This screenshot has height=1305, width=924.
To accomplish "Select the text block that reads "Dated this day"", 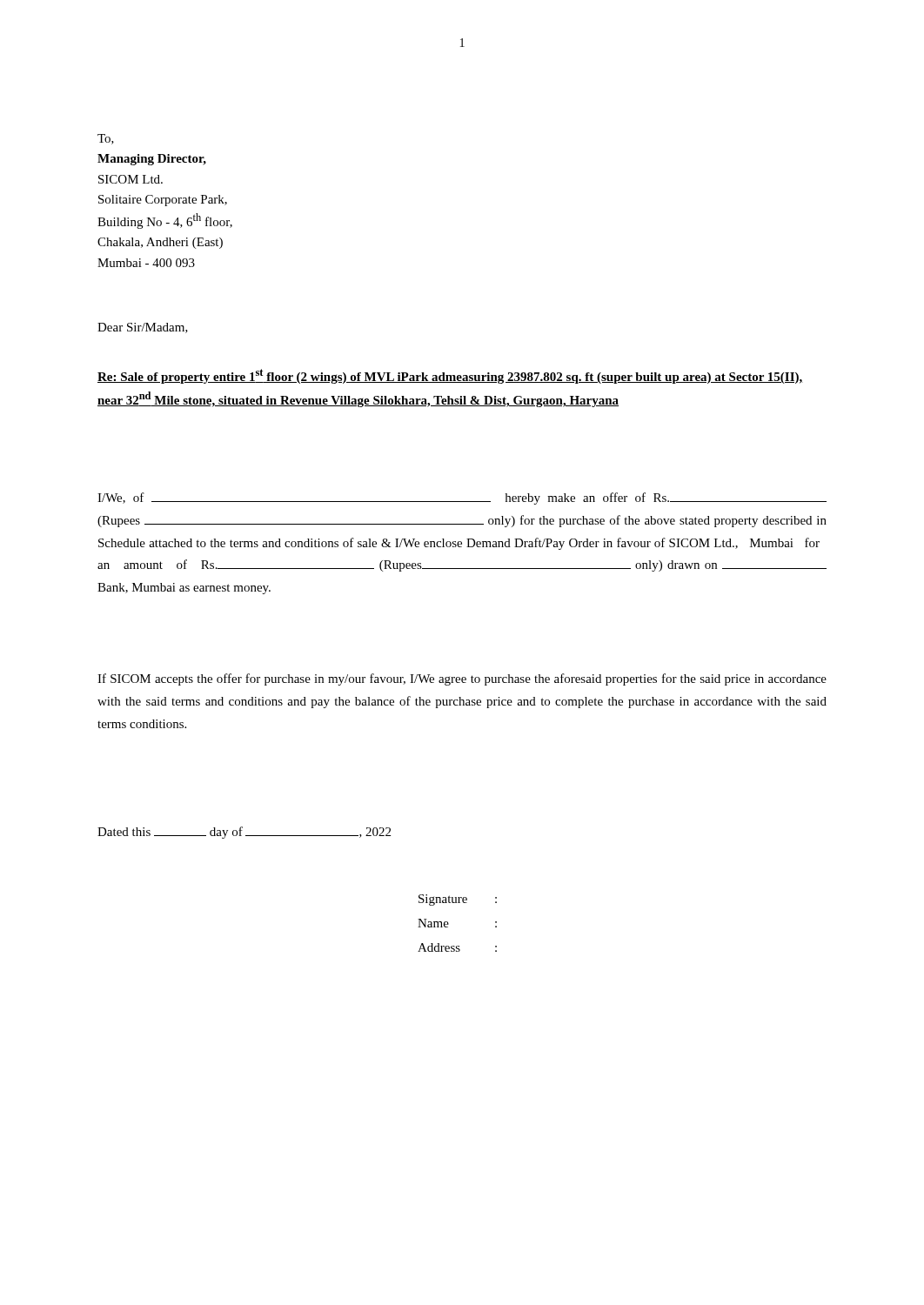I will point(244,832).
